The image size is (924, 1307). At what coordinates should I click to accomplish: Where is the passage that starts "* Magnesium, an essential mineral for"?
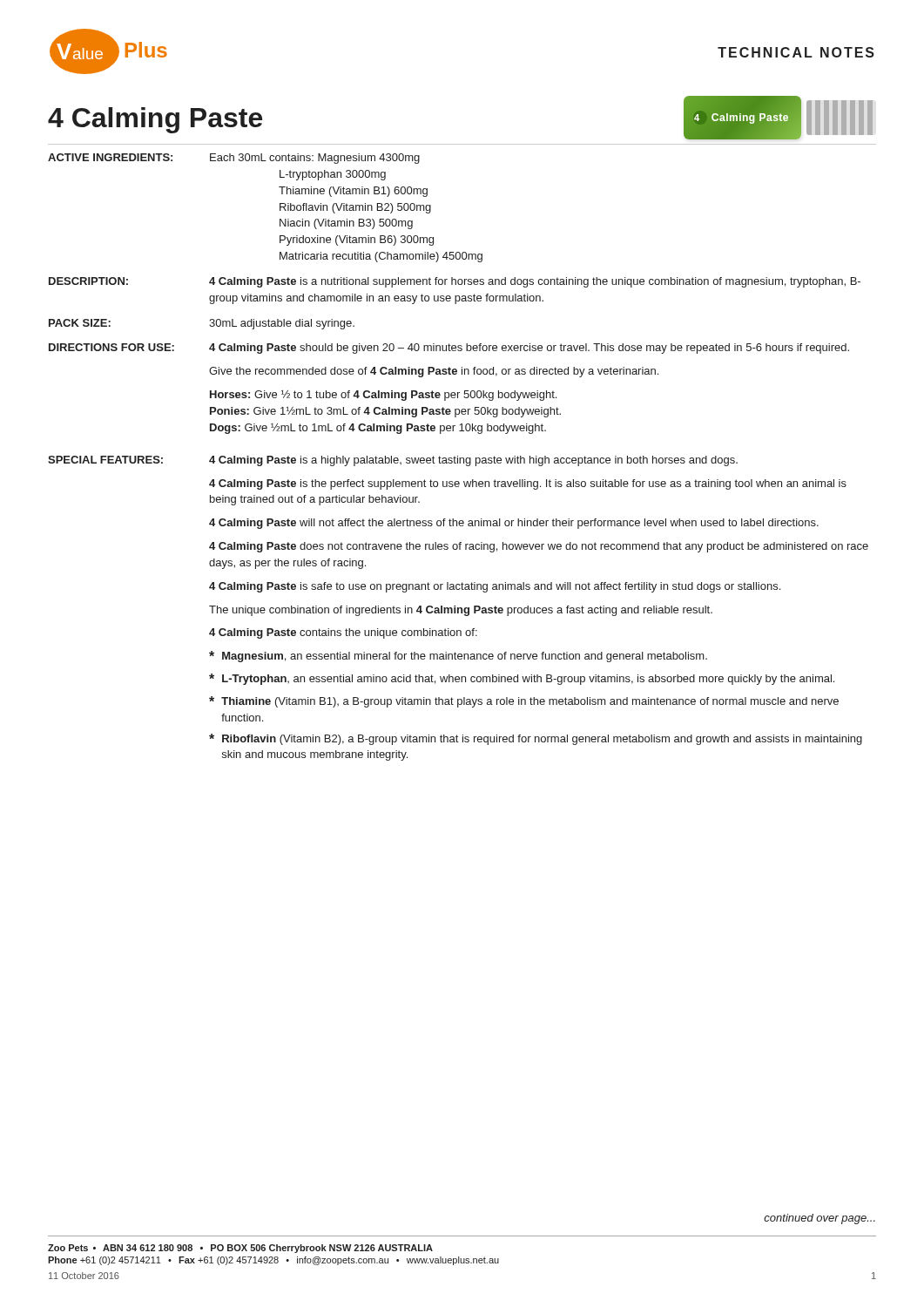pyautogui.click(x=458, y=658)
